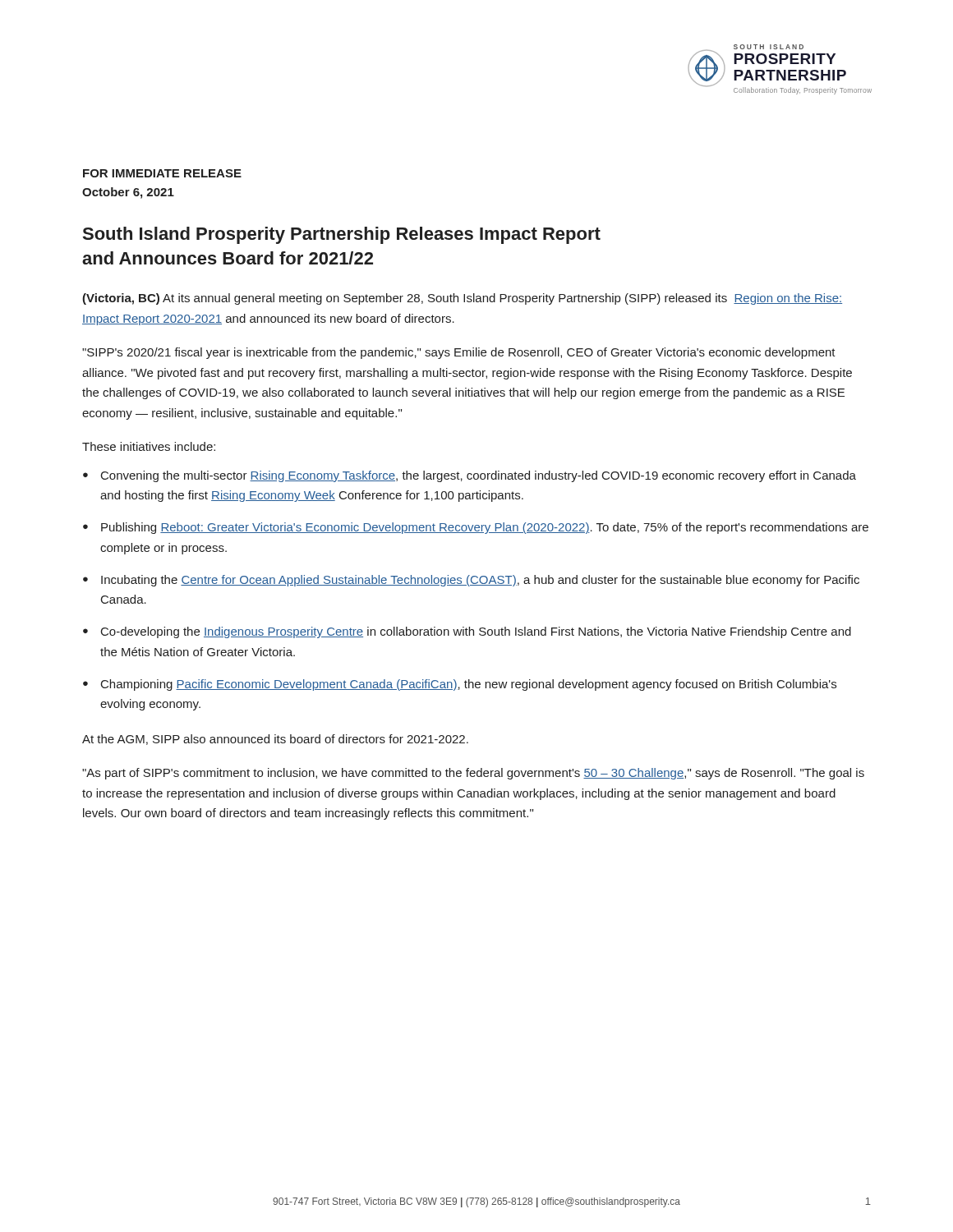Click on the logo
This screenshot has height=1232, width=953.
[x=780, y=69]
